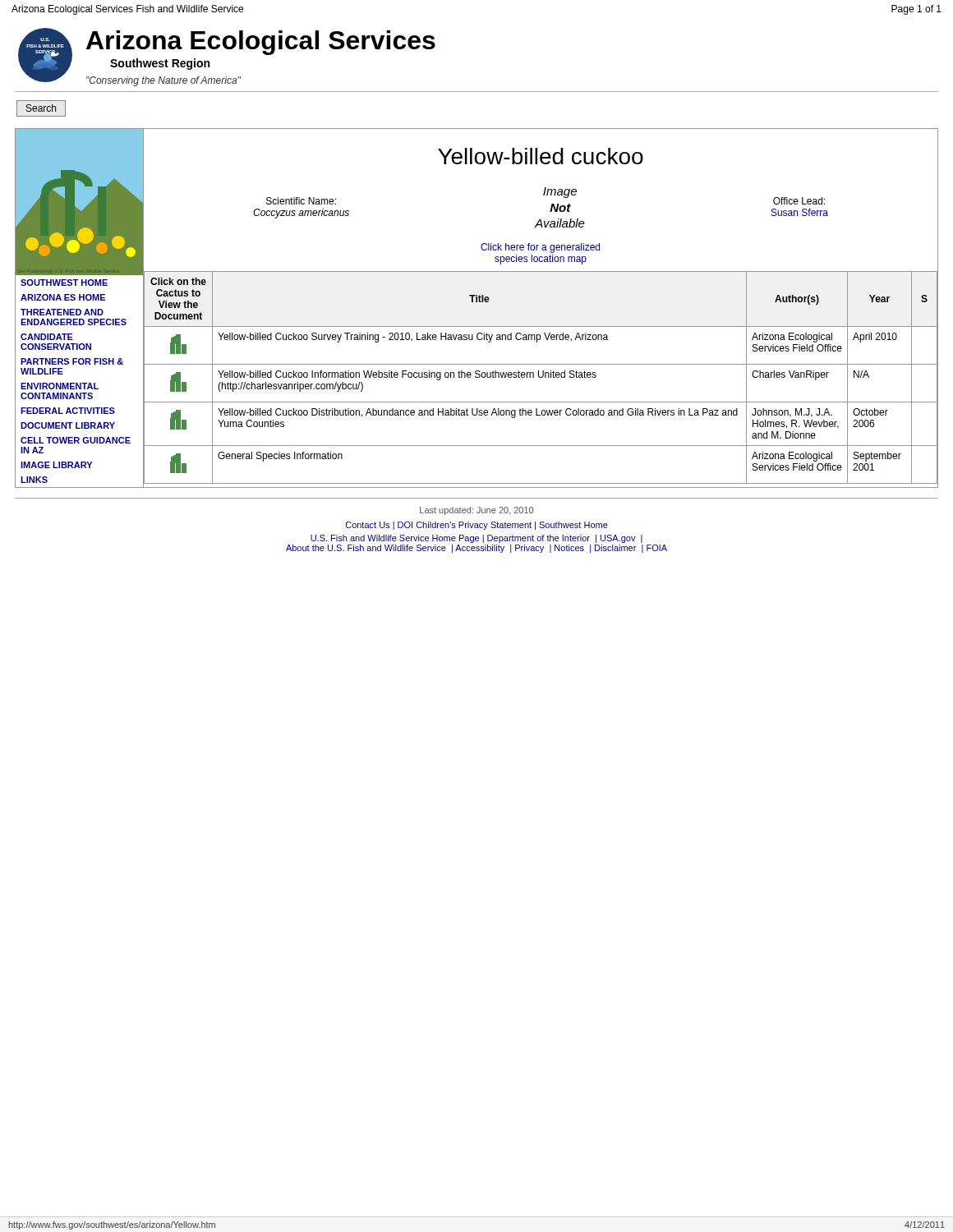Click the table
Viewport: 953px width, 1232px height.
pyautogui.click(x=541, y=377)
